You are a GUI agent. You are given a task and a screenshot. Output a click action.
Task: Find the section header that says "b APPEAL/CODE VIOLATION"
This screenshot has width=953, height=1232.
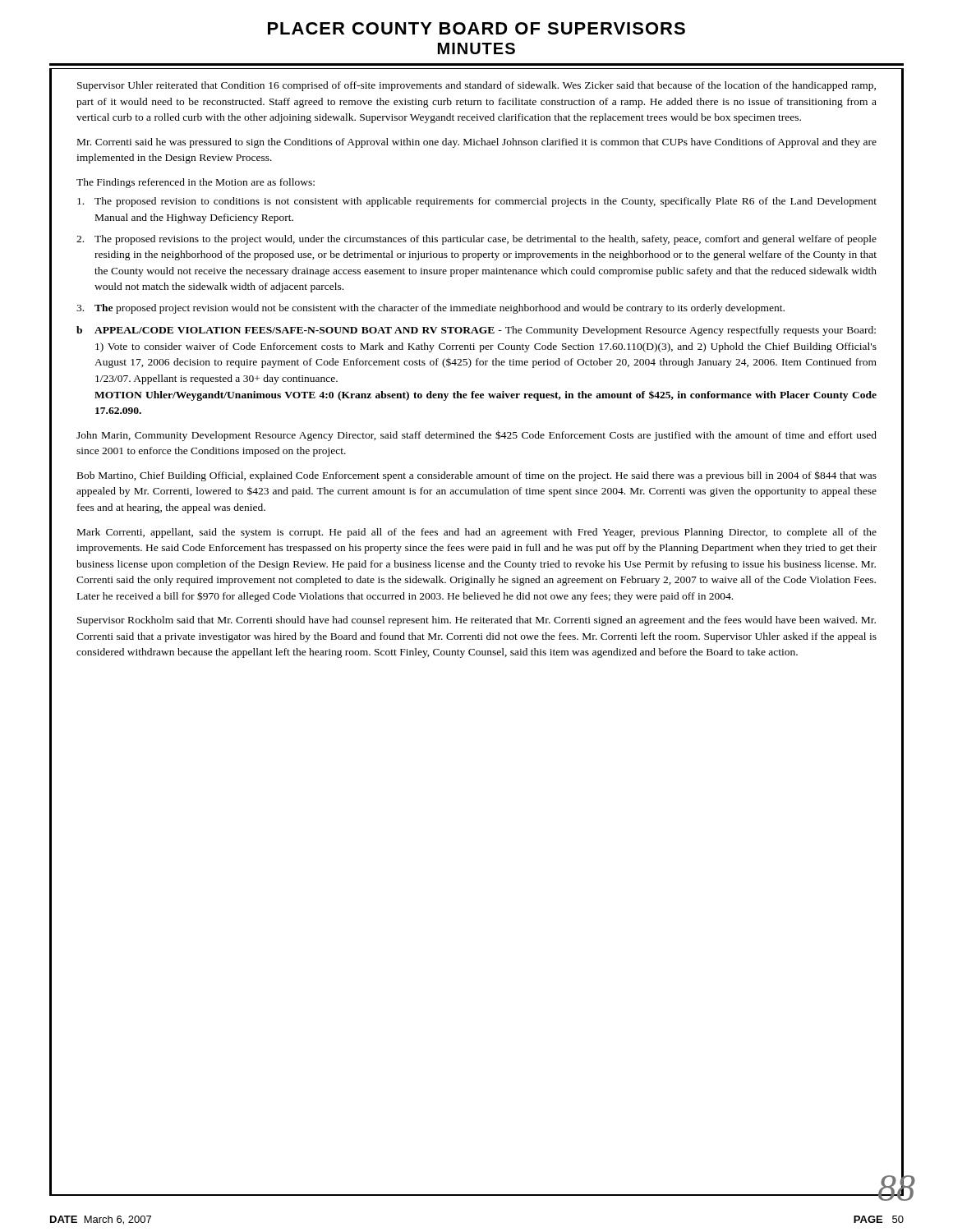point(476,370)
